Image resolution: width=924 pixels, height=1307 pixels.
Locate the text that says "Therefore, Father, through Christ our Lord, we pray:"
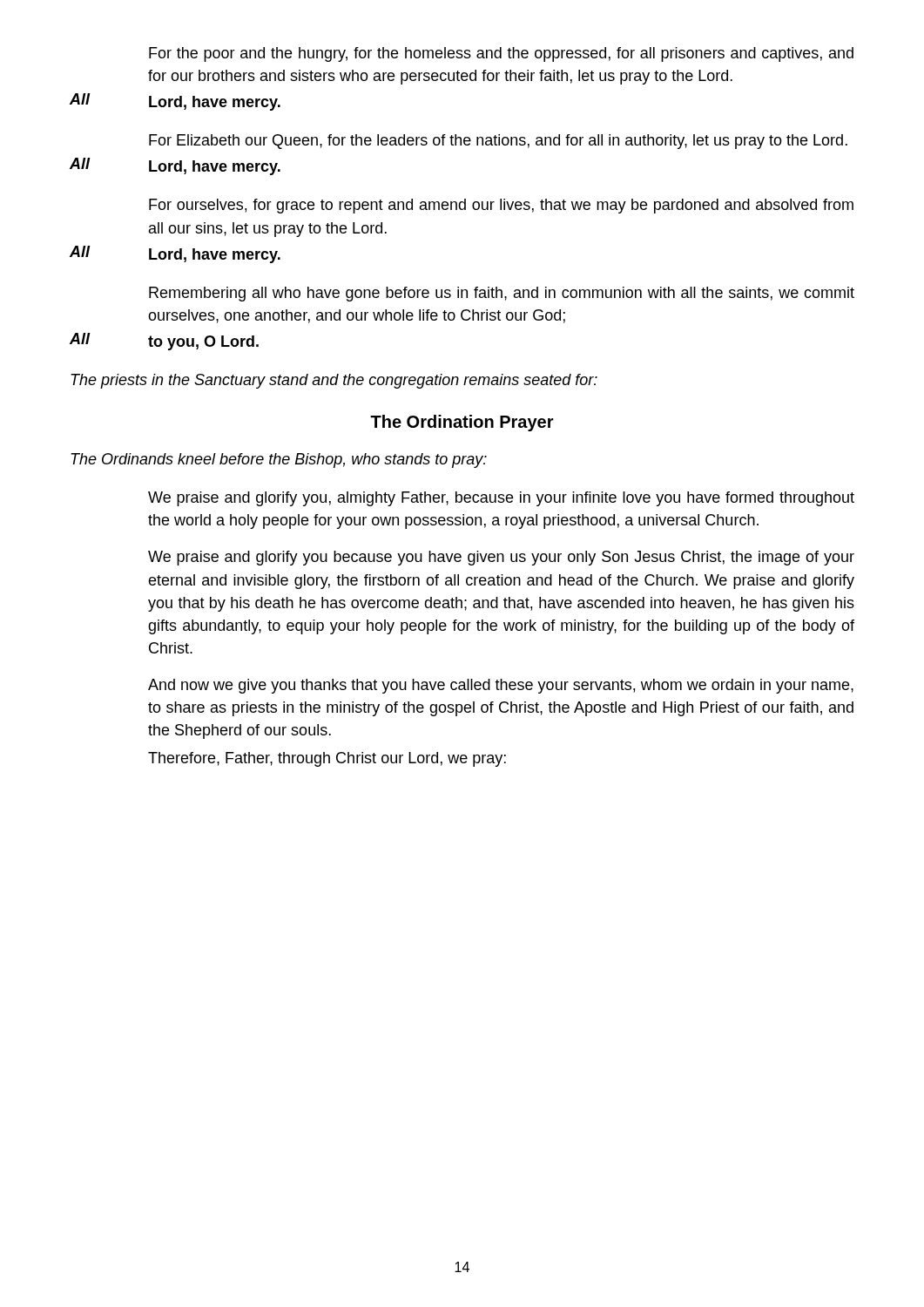[x=328, y=758]
